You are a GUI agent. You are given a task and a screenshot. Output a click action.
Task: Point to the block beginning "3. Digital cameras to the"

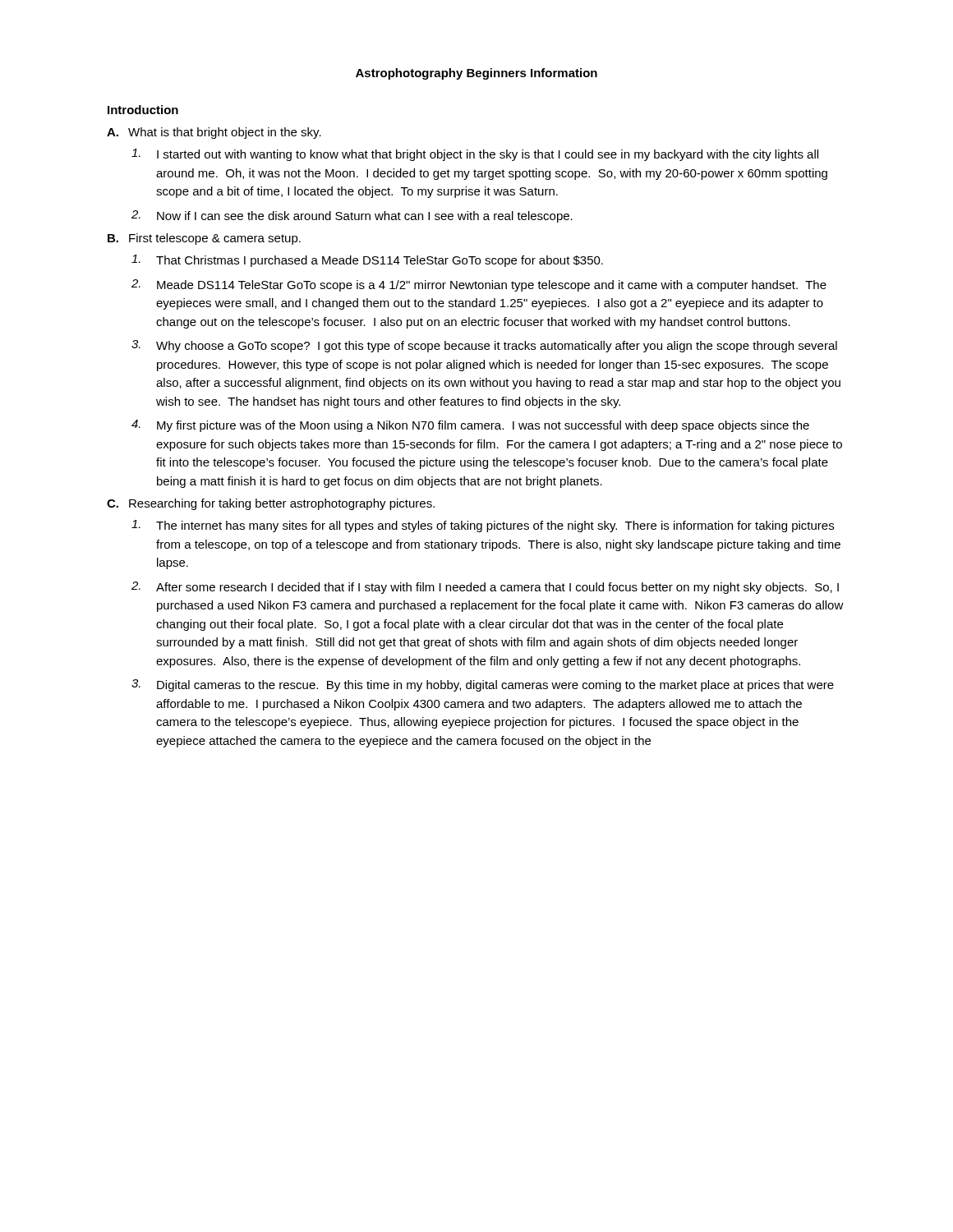pyautogui.click(x=489, y=713)
